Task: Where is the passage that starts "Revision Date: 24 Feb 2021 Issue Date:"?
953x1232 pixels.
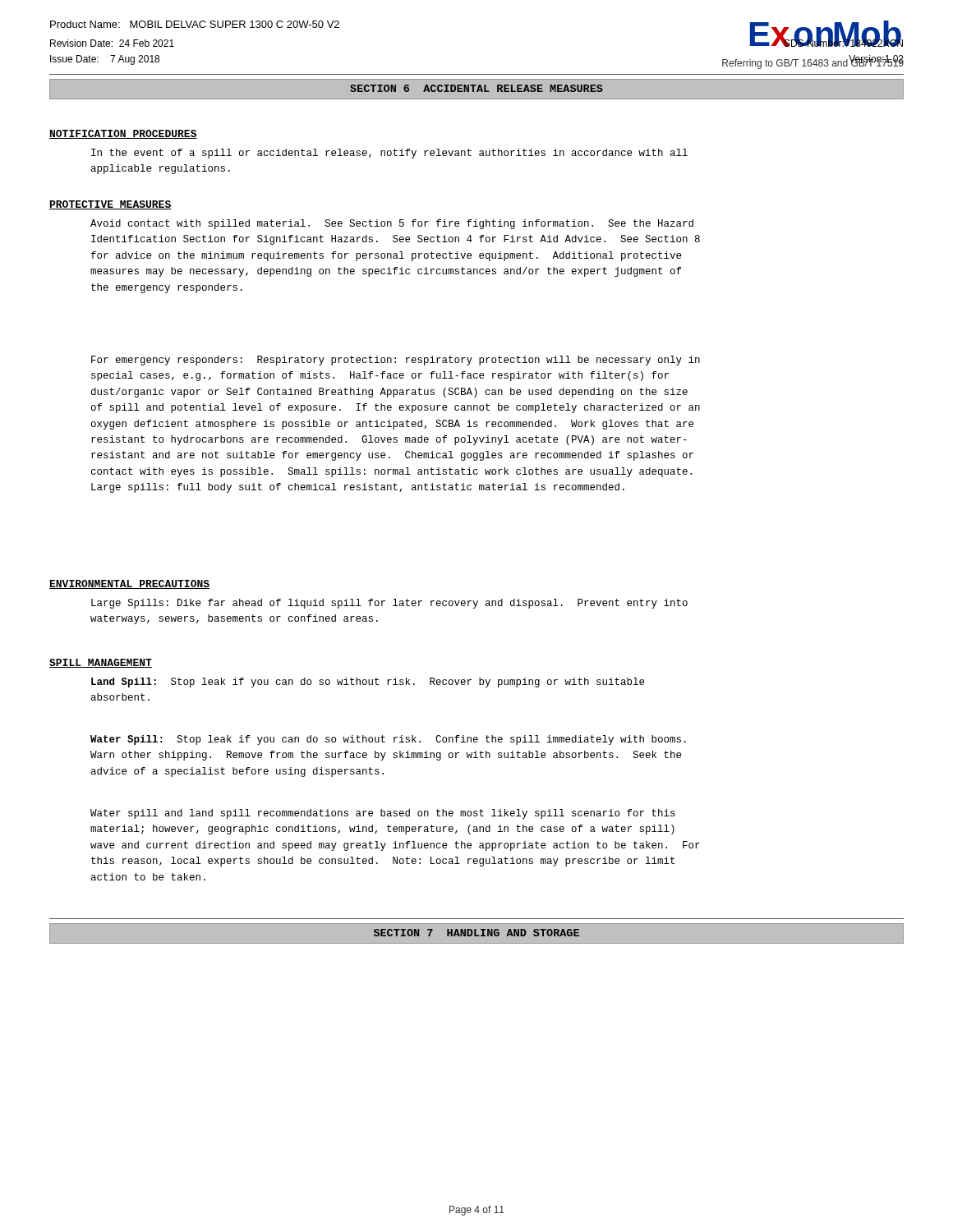Action: [x=112, y=51]
